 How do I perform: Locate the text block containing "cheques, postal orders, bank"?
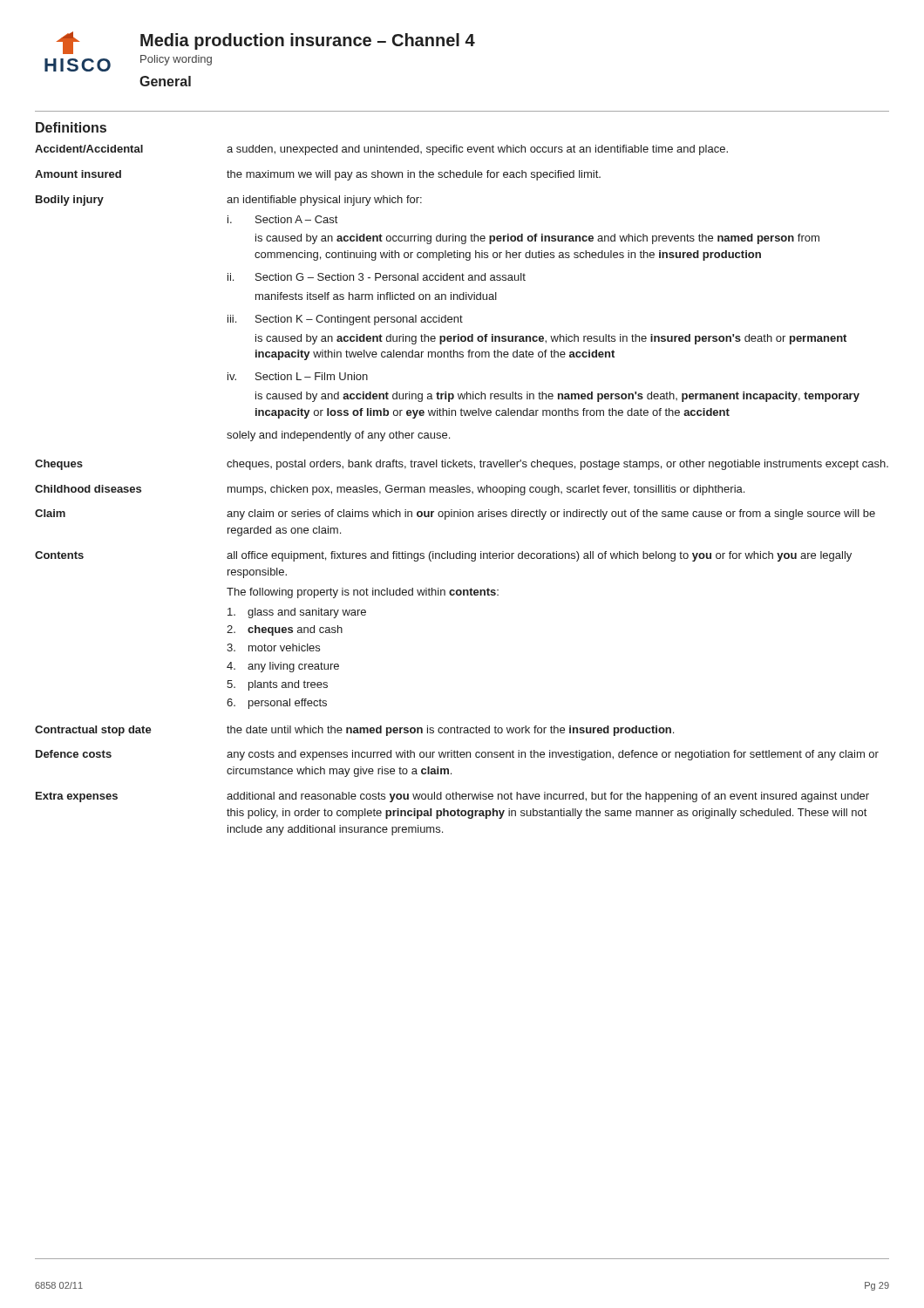(558, 463)
